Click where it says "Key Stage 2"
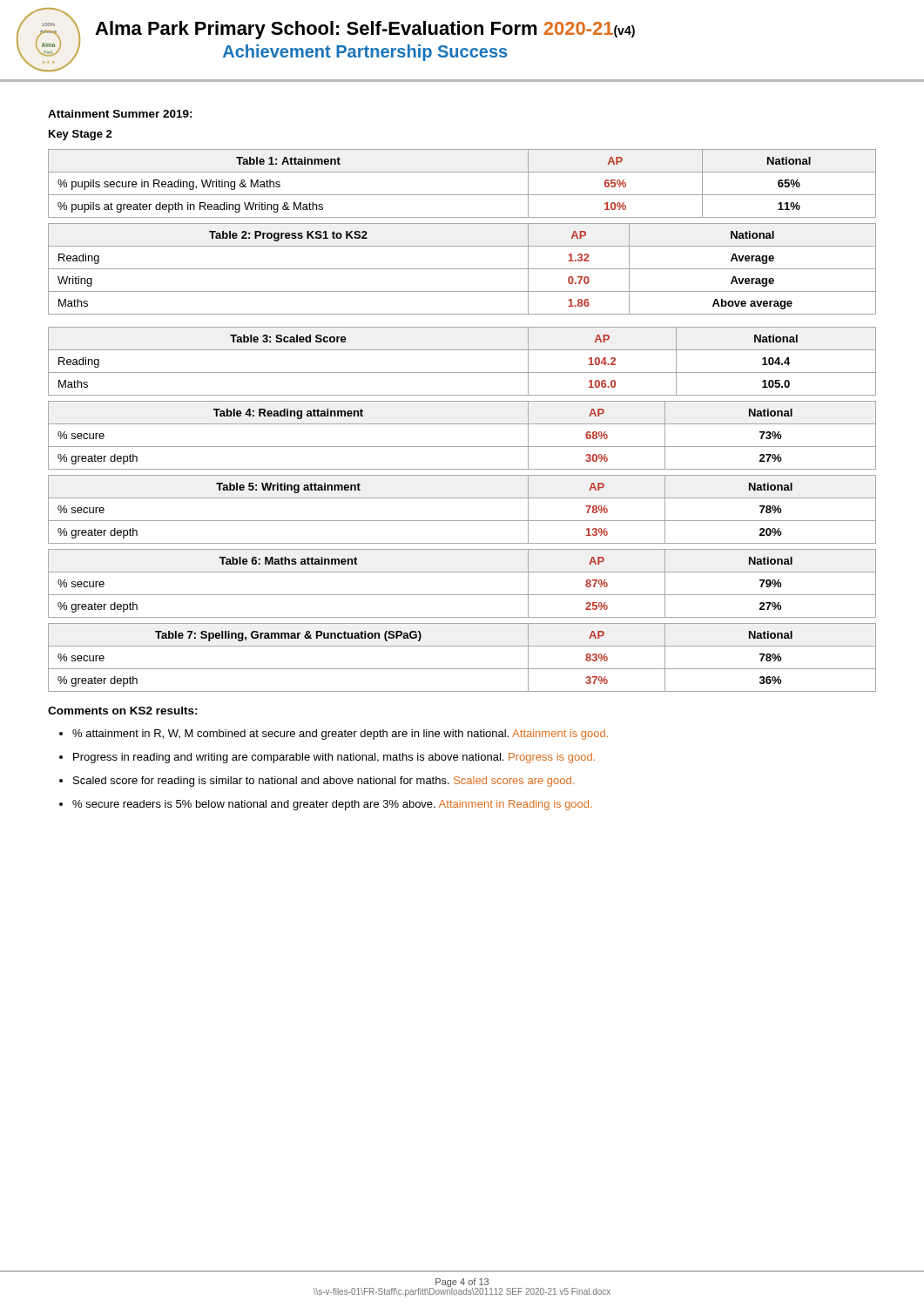Viewport: 924px width, 1307px height. 80,134
